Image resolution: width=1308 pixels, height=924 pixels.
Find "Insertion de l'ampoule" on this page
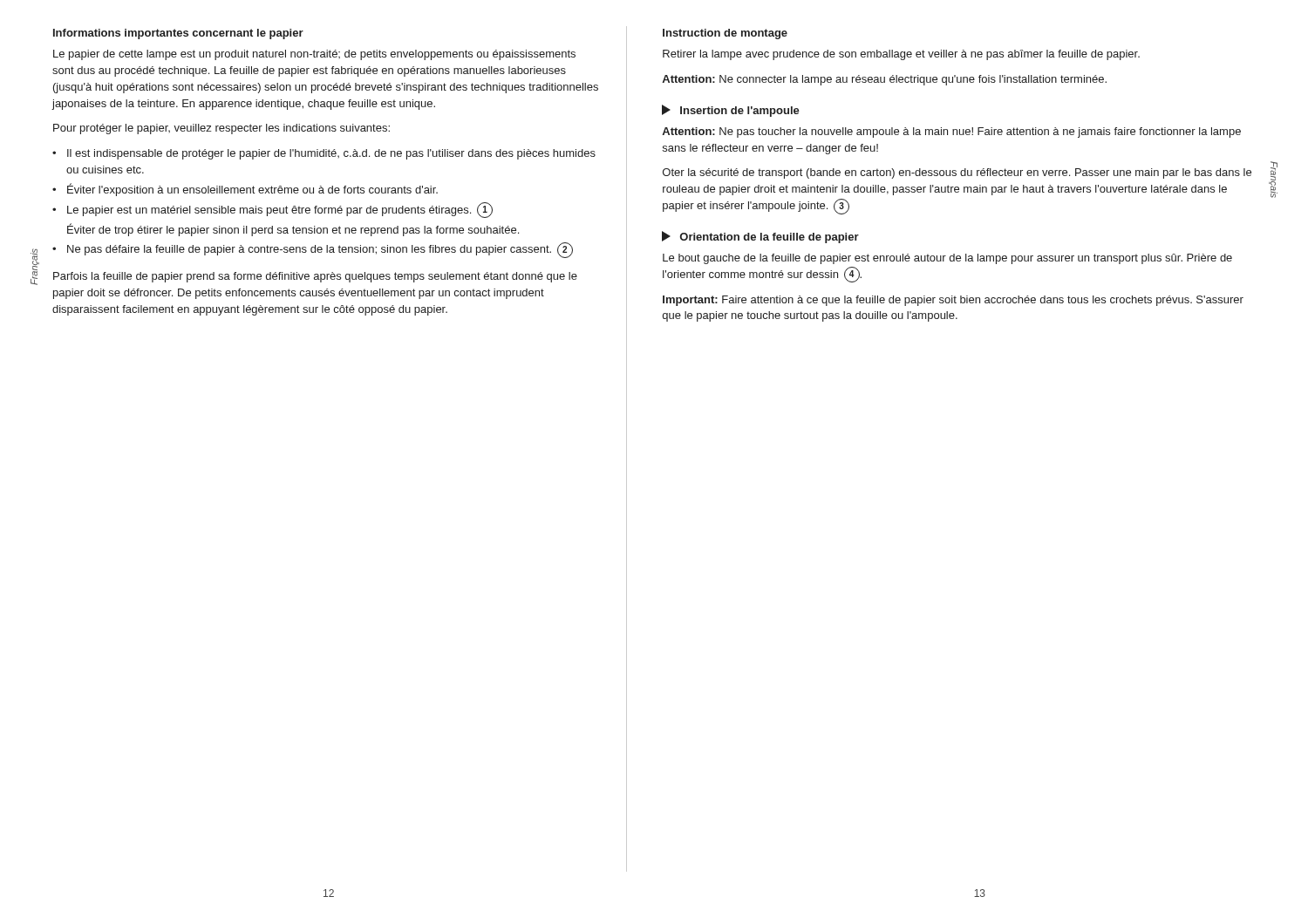click(x=731, y=110)
